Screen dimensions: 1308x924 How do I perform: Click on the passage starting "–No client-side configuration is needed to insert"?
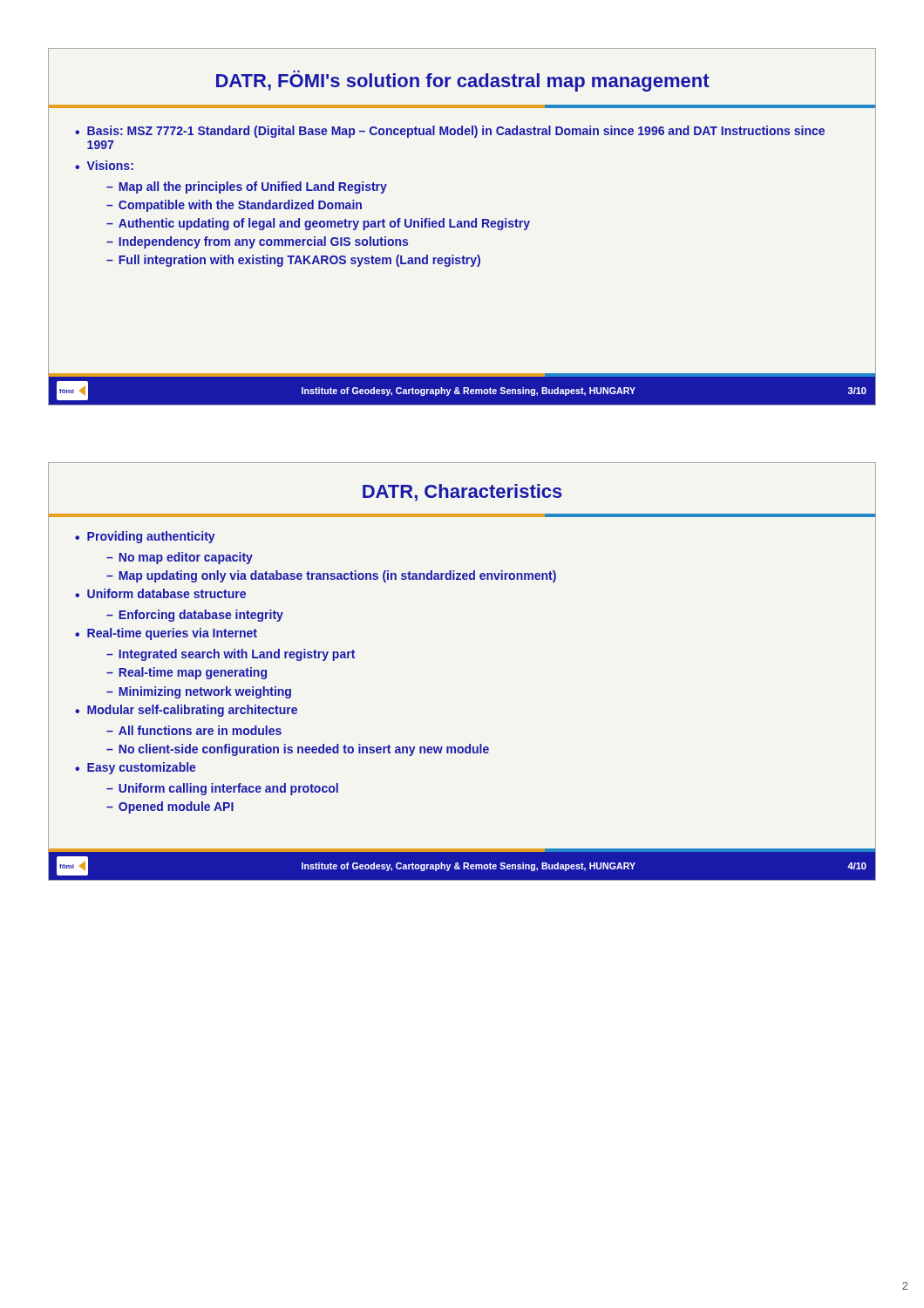click(x=298, y=749)
